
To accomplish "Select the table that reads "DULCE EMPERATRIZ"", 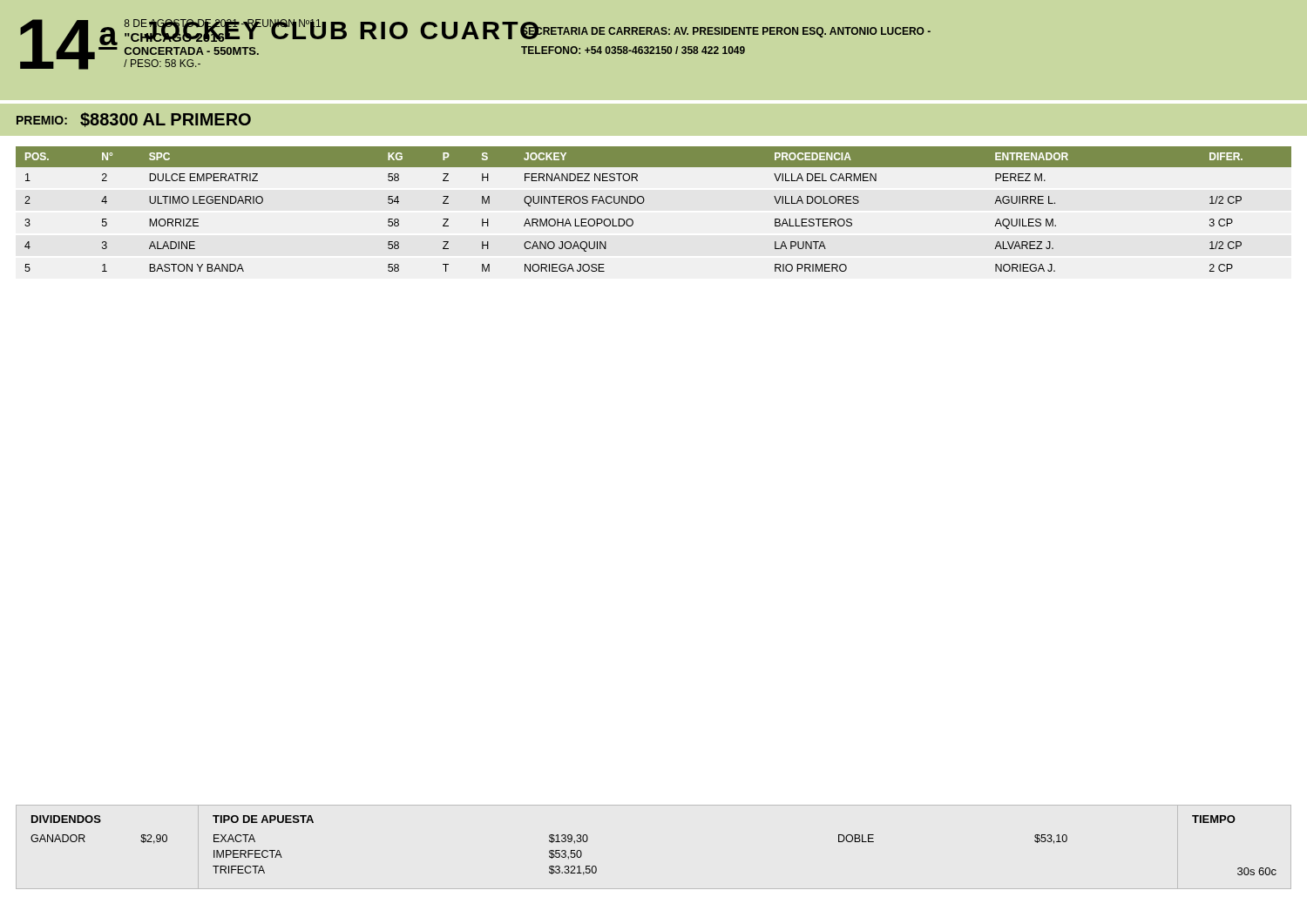I will click(x=654, y=208).
